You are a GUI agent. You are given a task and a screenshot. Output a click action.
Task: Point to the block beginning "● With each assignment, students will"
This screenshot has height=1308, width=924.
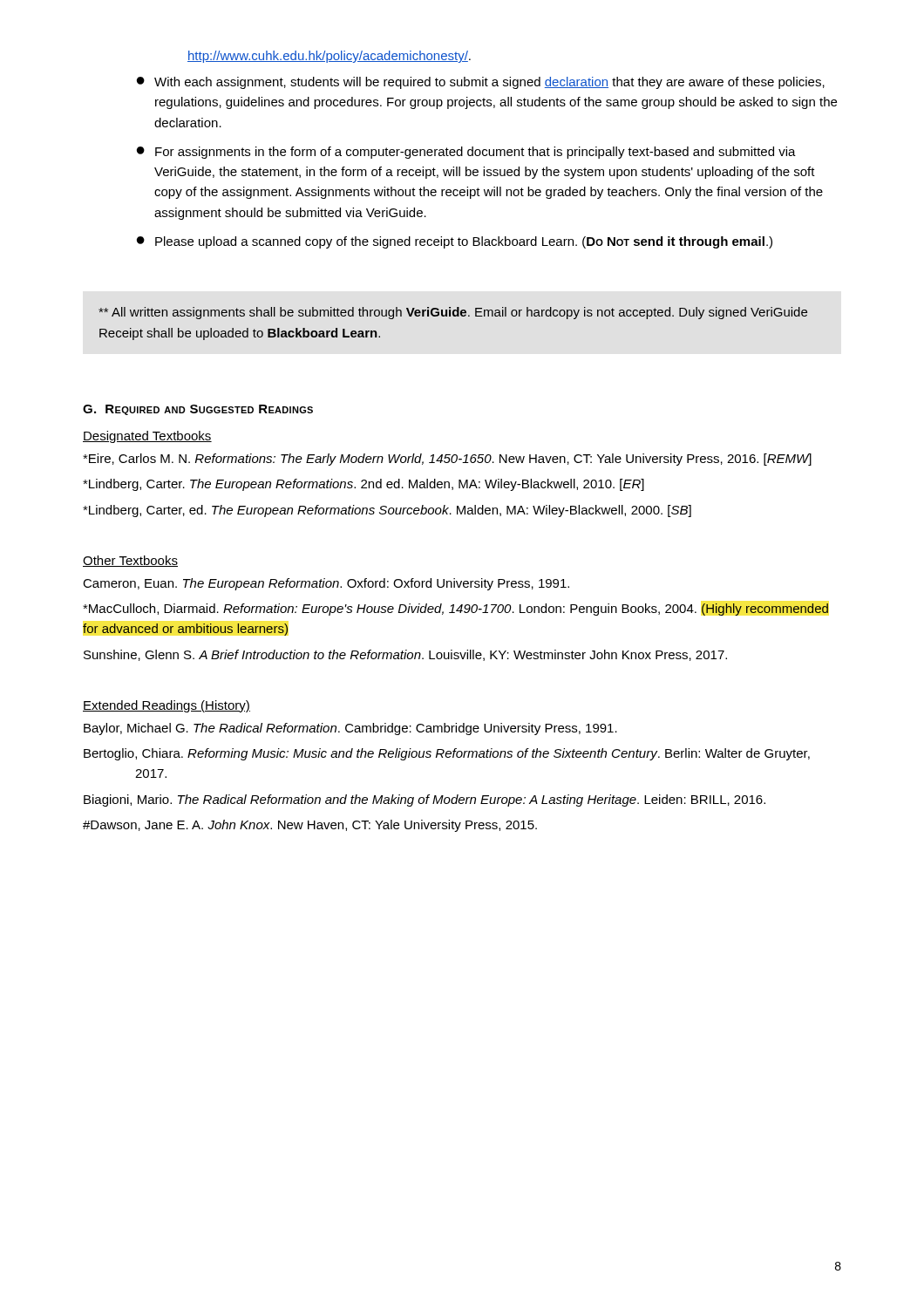pos(488,102)
